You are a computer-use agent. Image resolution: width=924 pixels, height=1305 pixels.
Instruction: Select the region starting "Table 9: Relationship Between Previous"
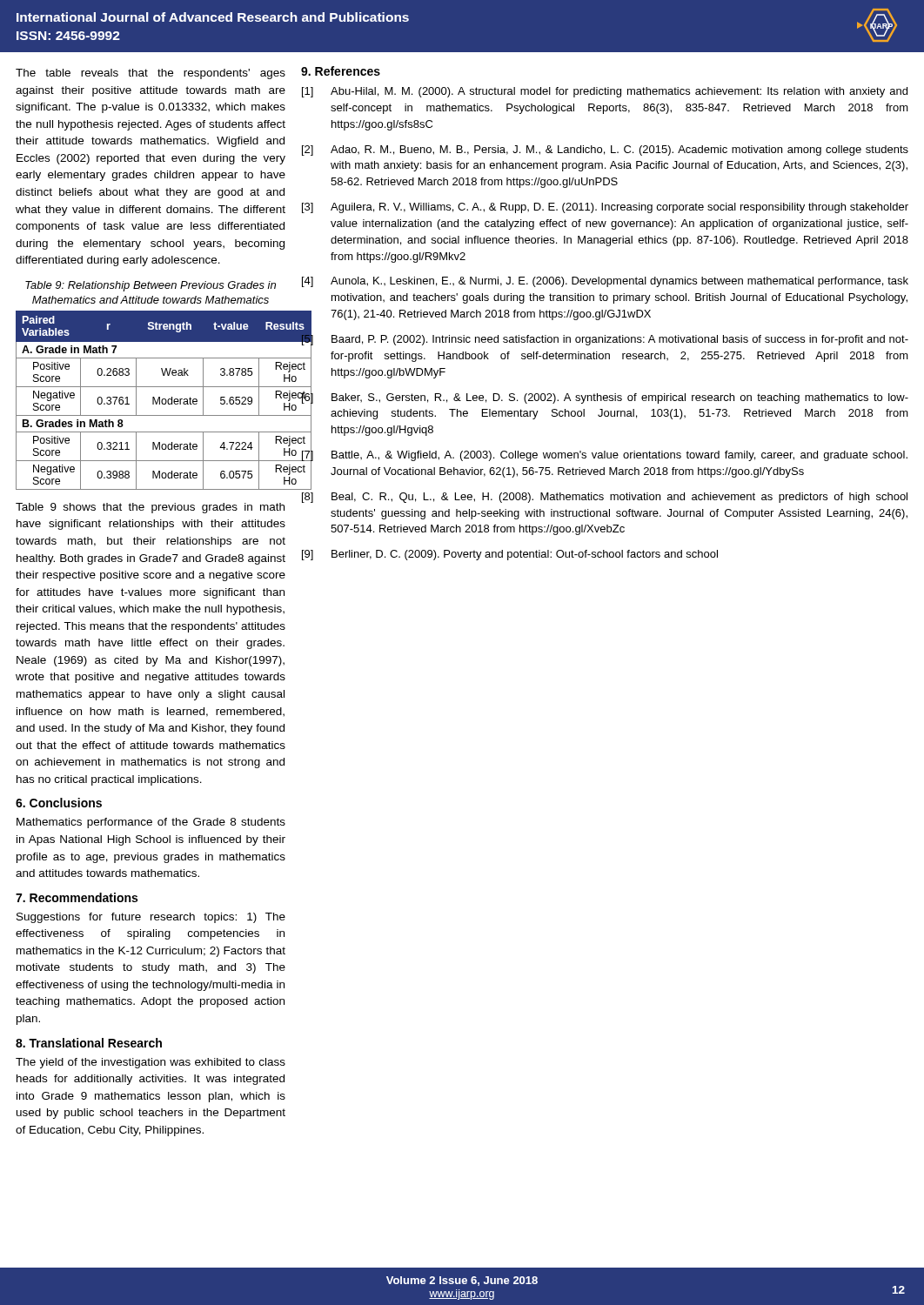pos(151,292)
